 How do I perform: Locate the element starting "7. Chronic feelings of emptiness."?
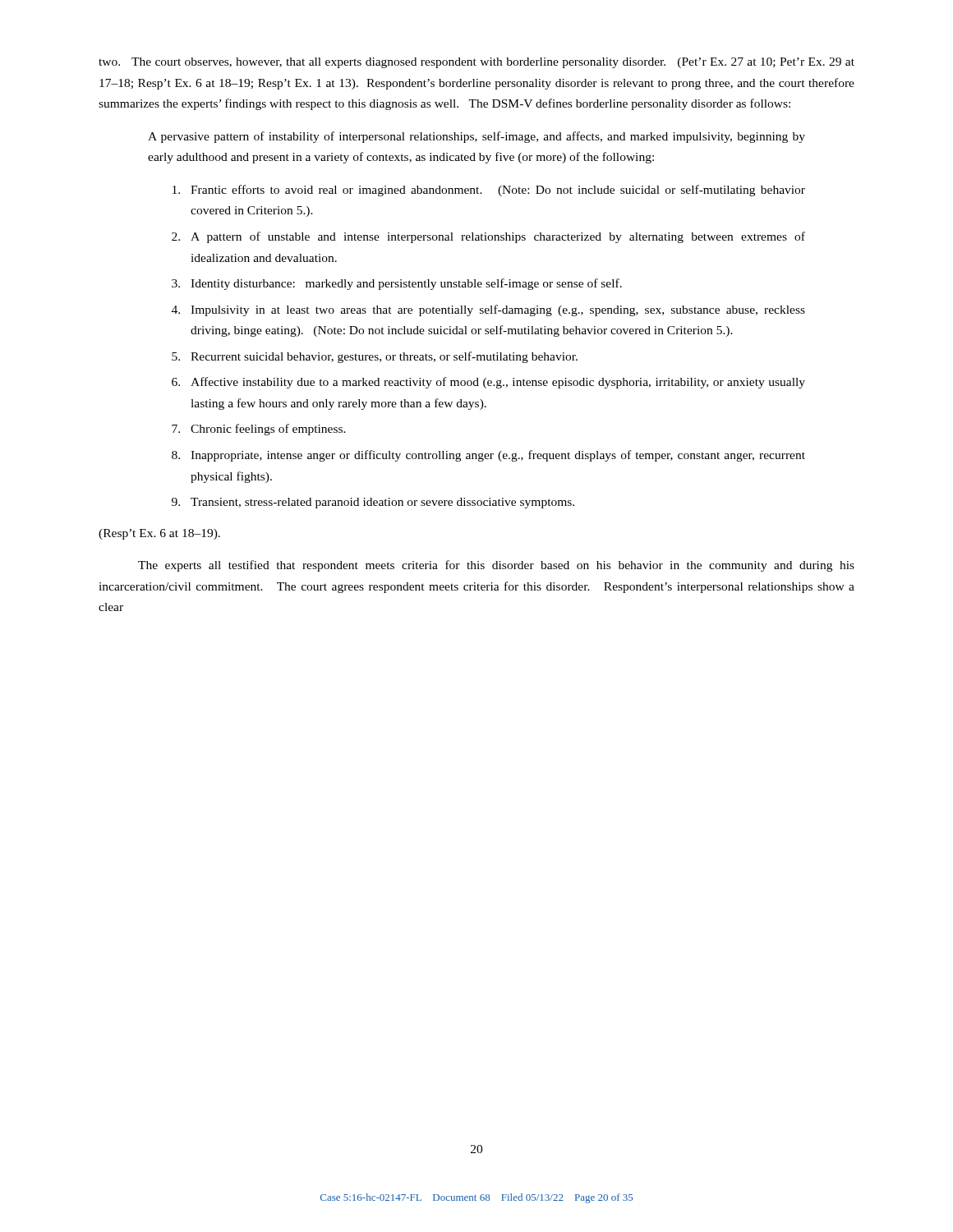click(259, 430)
